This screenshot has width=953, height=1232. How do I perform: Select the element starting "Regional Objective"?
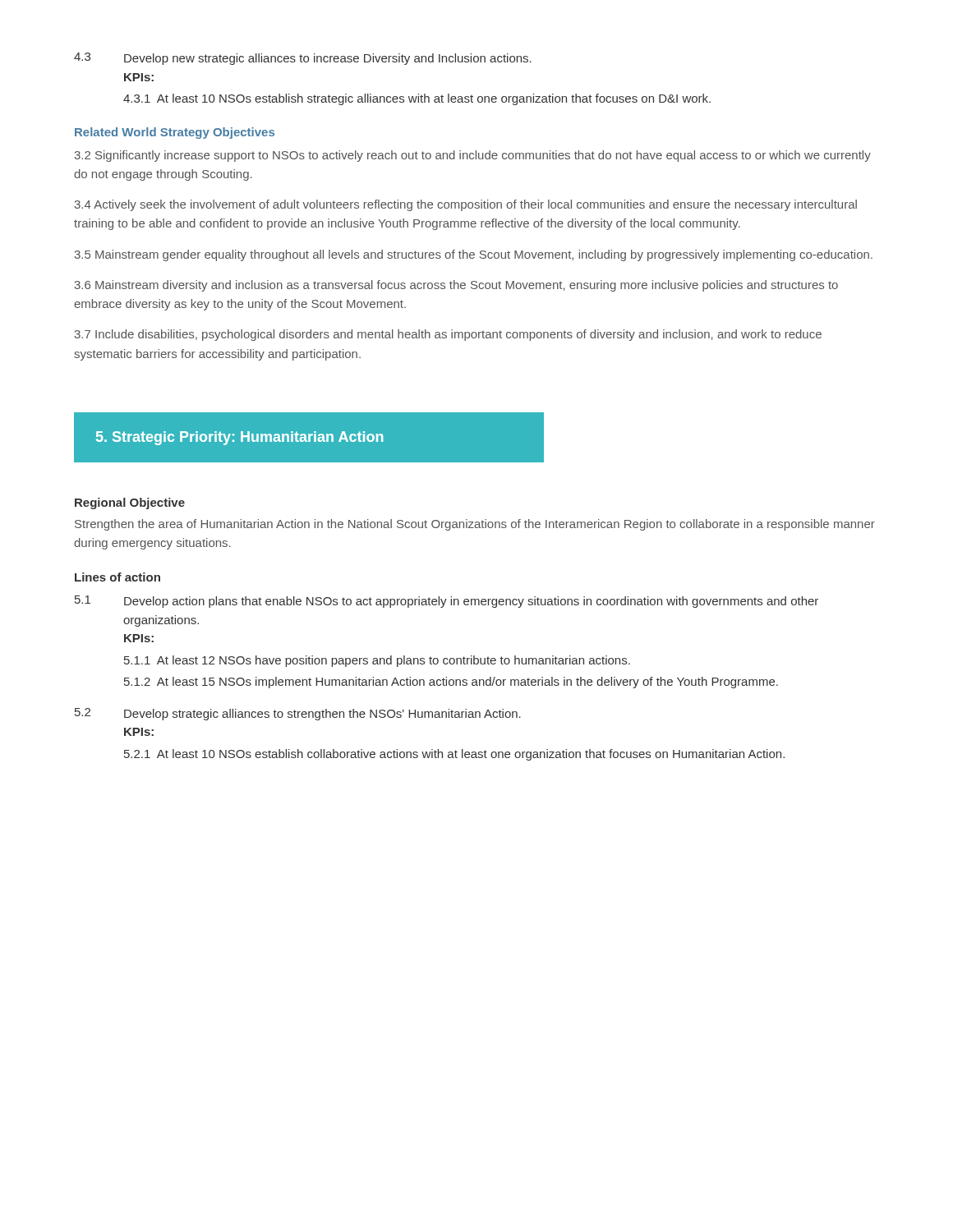129,502
